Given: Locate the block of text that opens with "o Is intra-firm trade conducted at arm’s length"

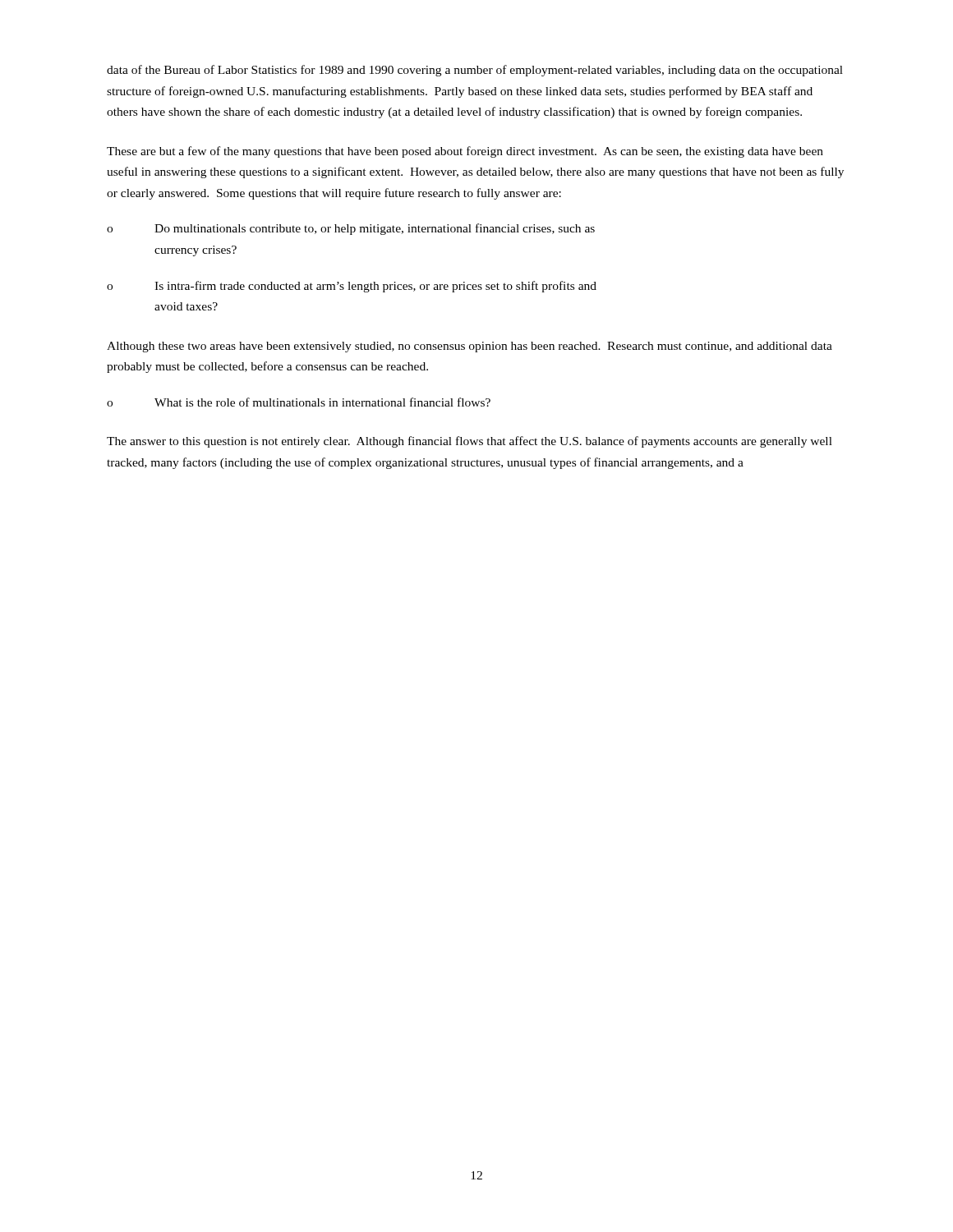Looking at the screenshot, I should [476, 296].
